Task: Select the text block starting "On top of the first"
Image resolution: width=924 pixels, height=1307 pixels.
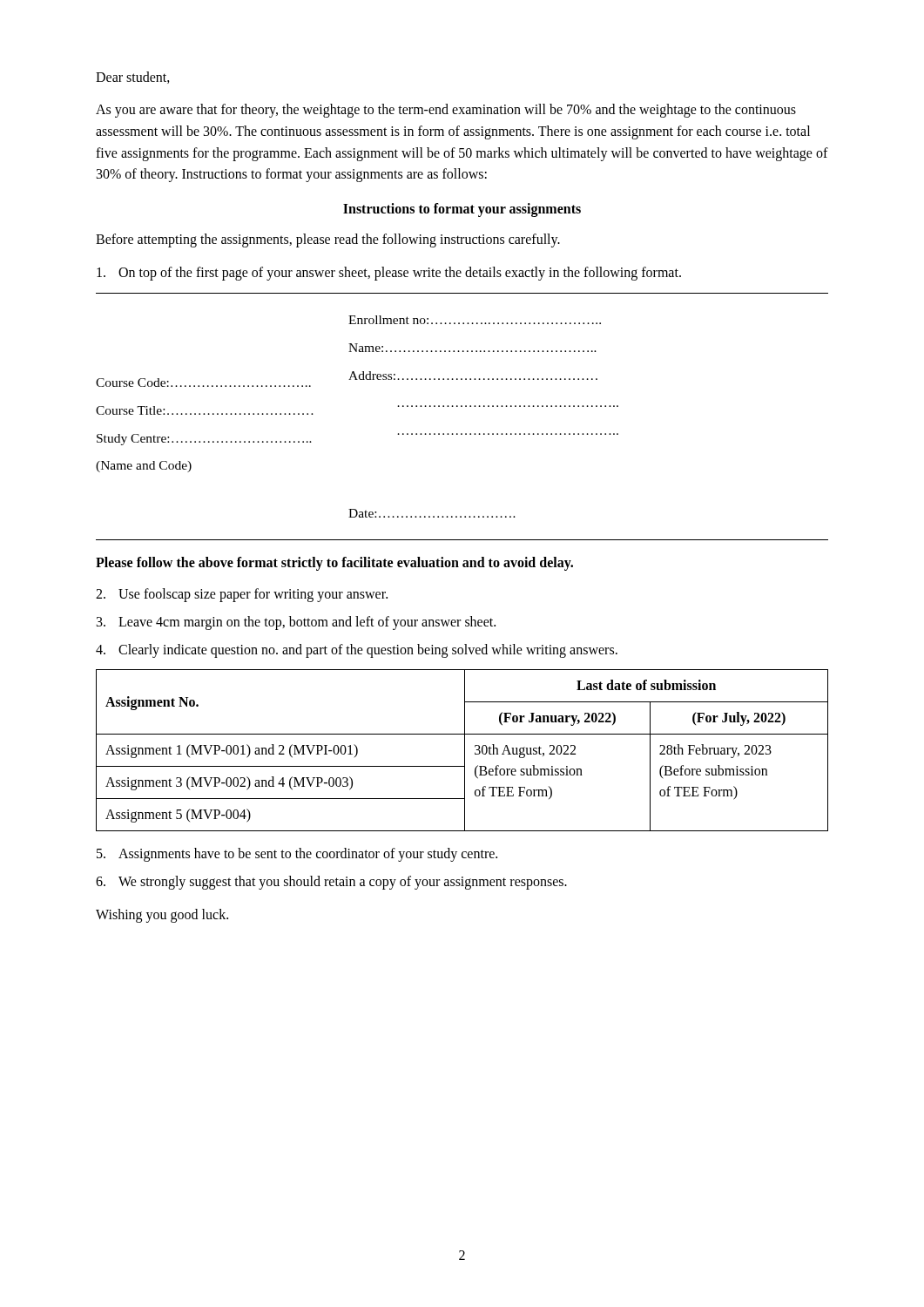Action: (389, 273)
